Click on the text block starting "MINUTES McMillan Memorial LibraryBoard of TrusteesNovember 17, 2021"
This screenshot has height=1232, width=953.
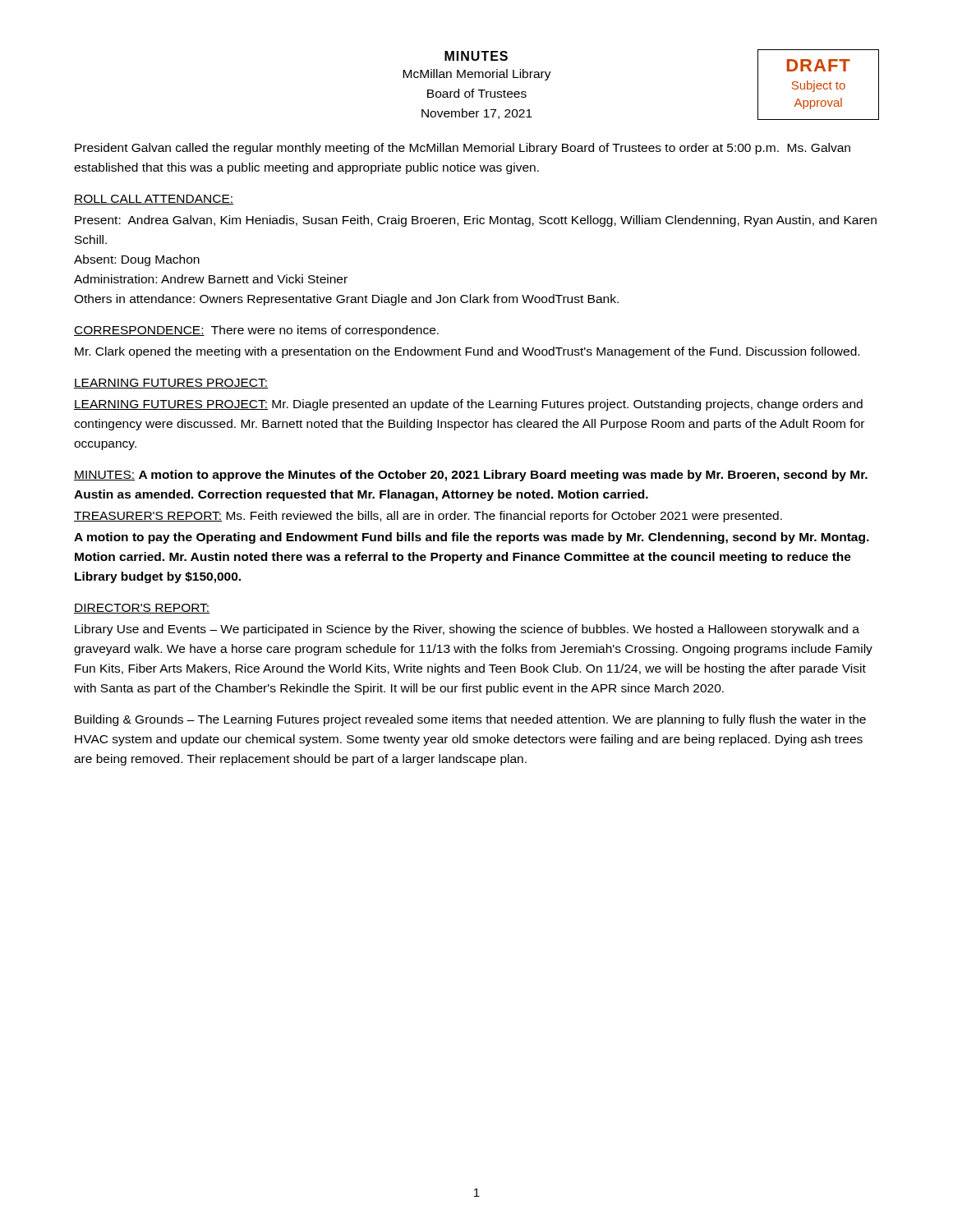point(476,86)
